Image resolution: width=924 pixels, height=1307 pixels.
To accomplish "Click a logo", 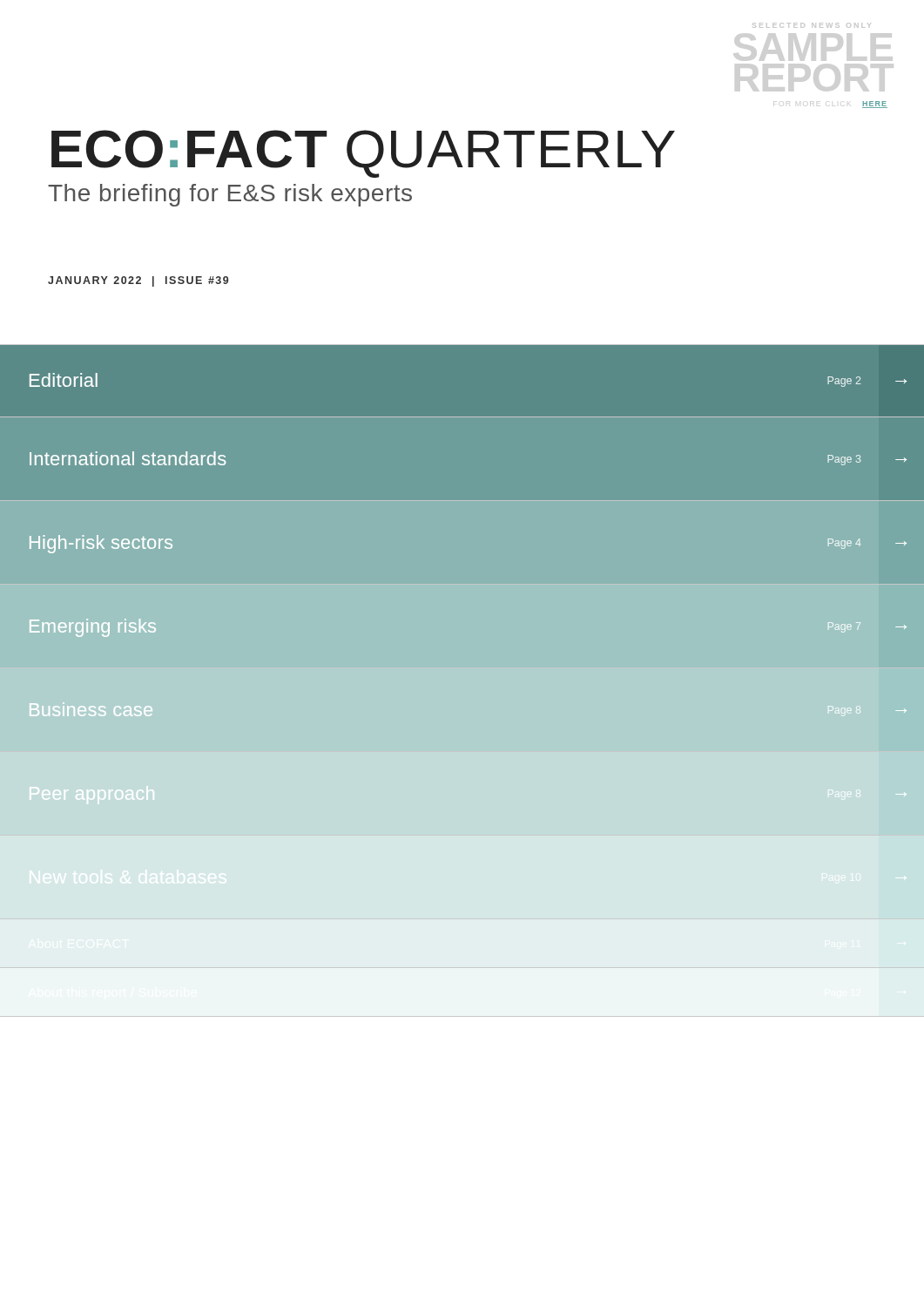I will pos(813,68).
